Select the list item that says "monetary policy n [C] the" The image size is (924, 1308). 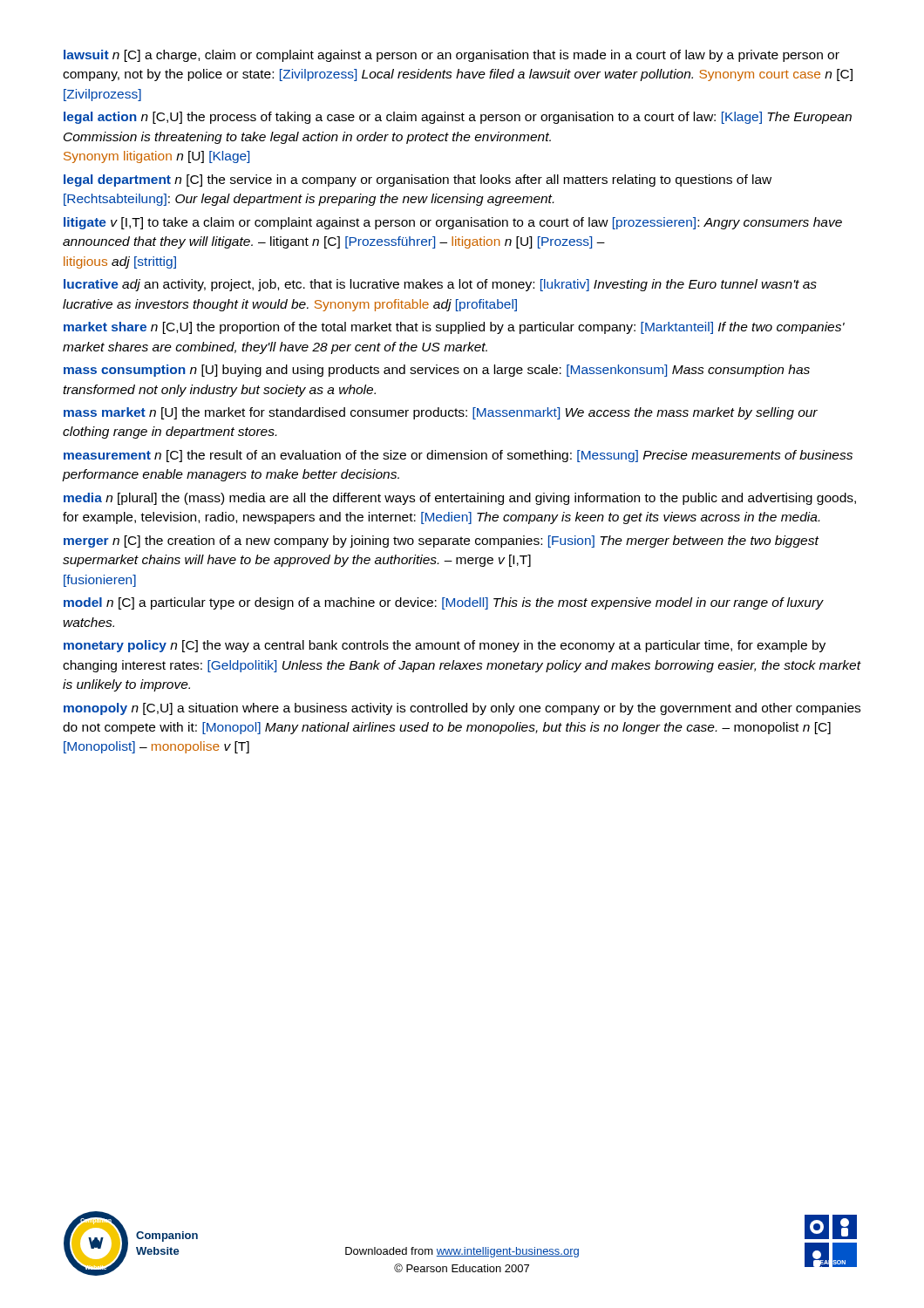pyautogui.click(x=462, y=665)
